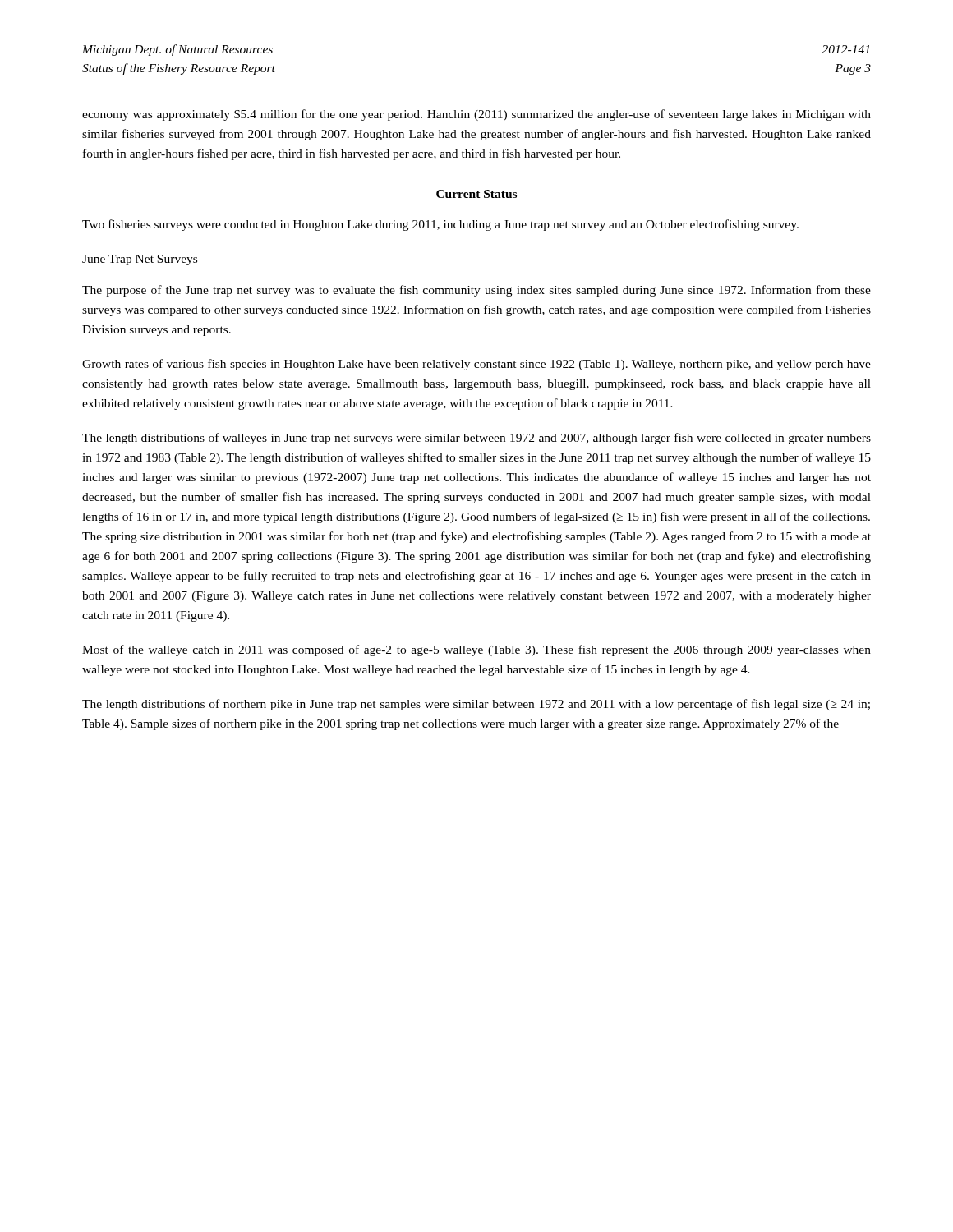Point to the block beginning "Most of the walleye catch in 2011"
This screenshot has width=953, height=1232.
point(476,659)
